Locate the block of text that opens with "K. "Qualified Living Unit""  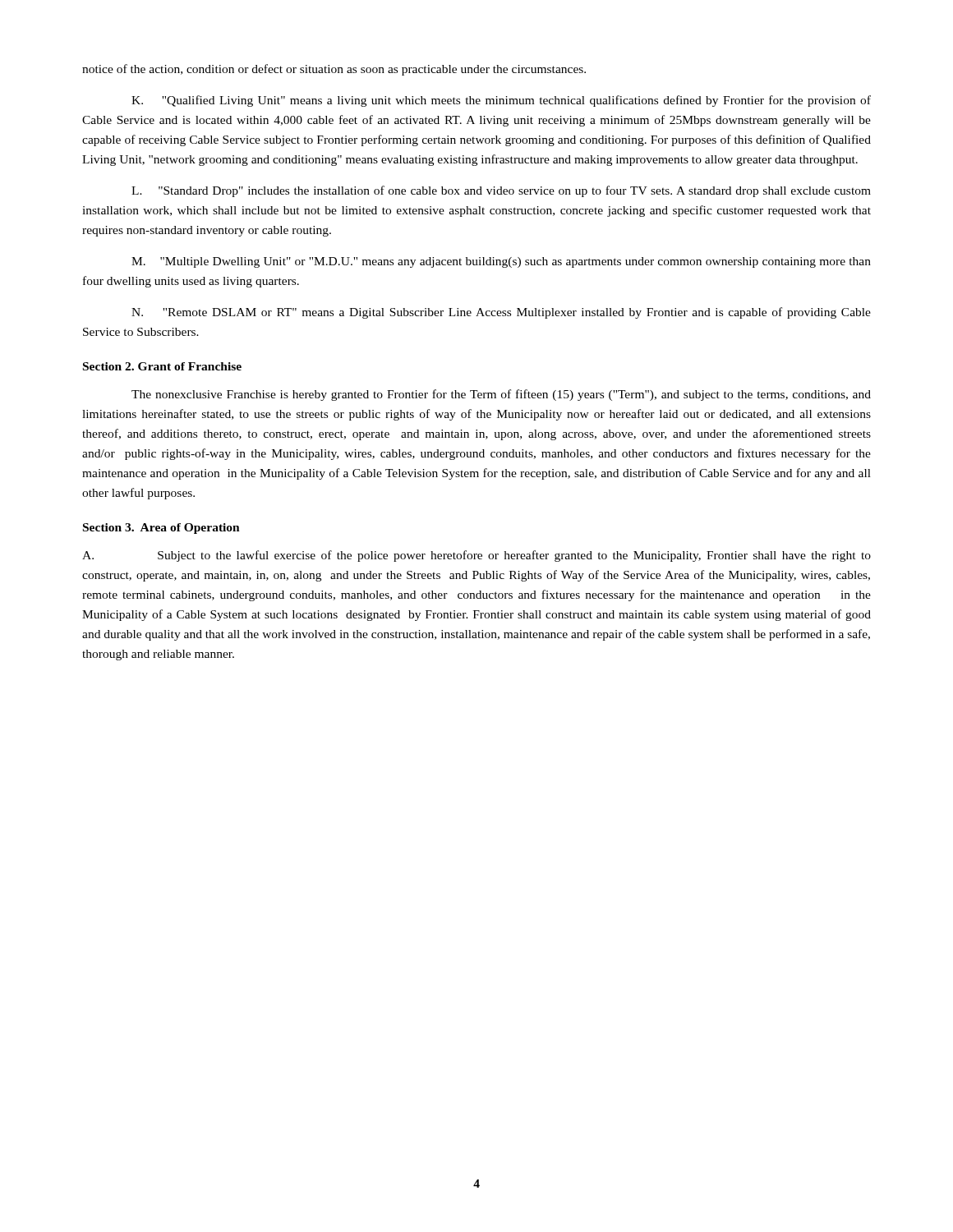pos(476,130)
